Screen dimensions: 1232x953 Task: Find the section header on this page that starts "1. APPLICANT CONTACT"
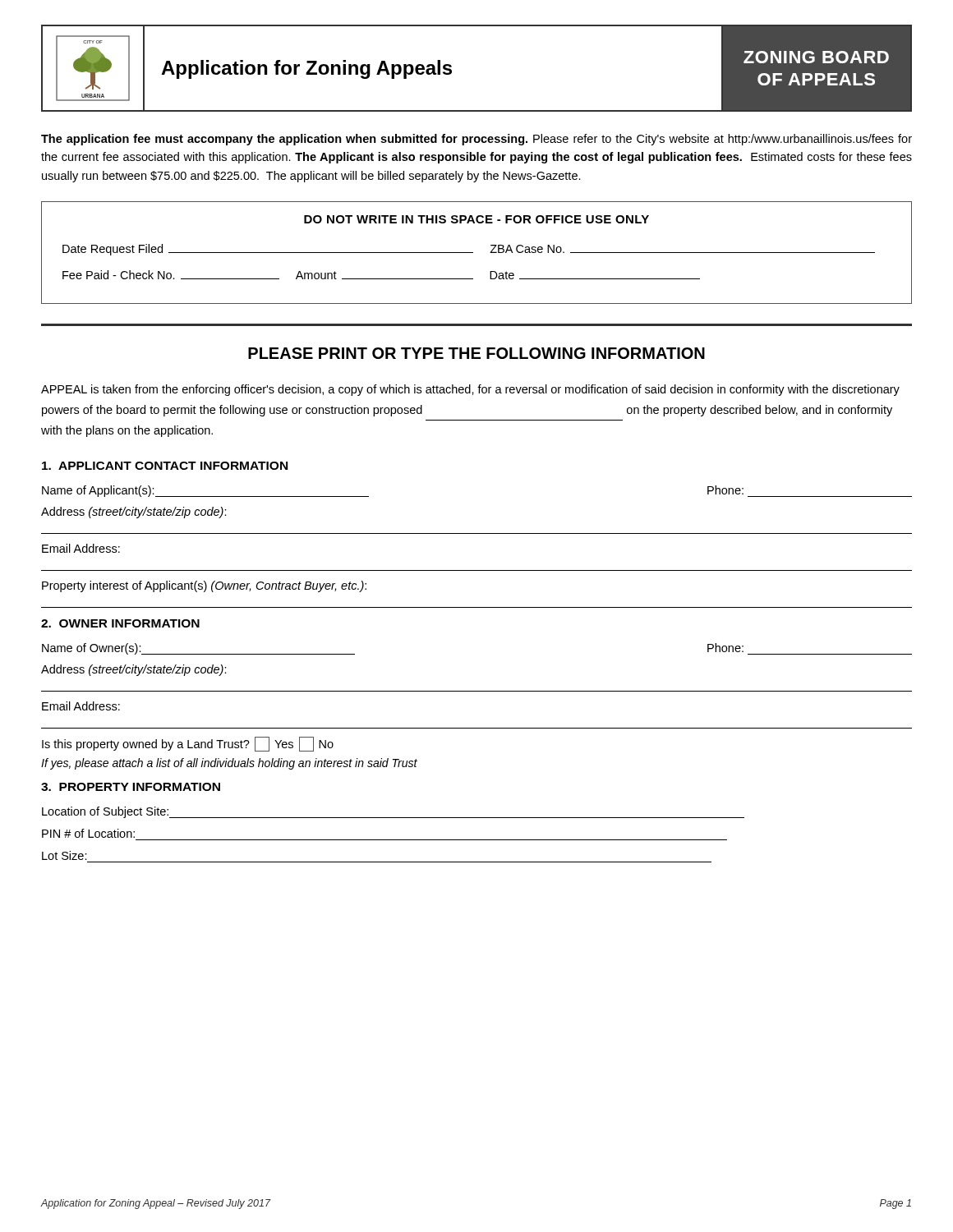165,466
